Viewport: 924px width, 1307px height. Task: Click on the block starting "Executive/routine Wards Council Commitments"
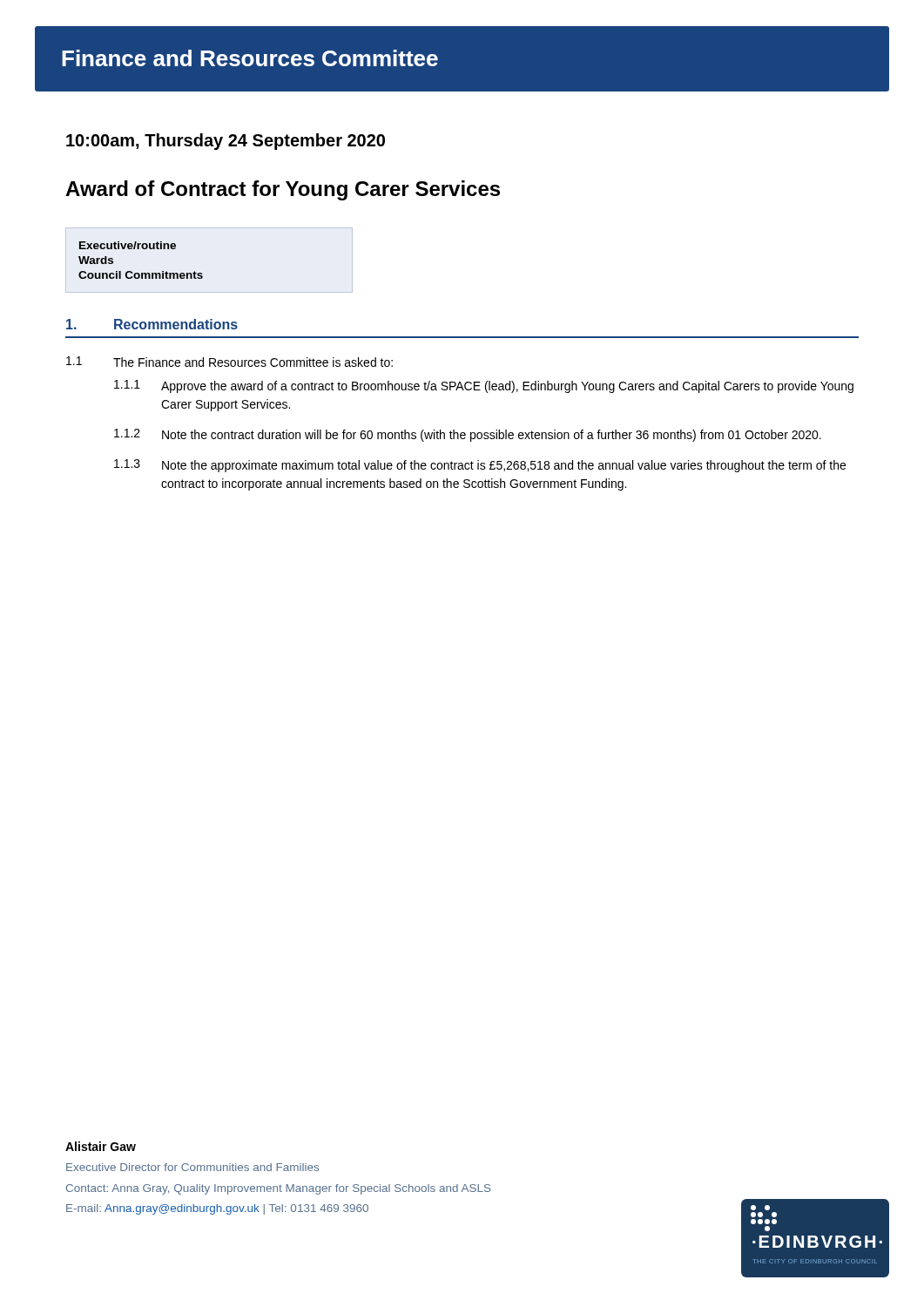click(x=128, y=245)
